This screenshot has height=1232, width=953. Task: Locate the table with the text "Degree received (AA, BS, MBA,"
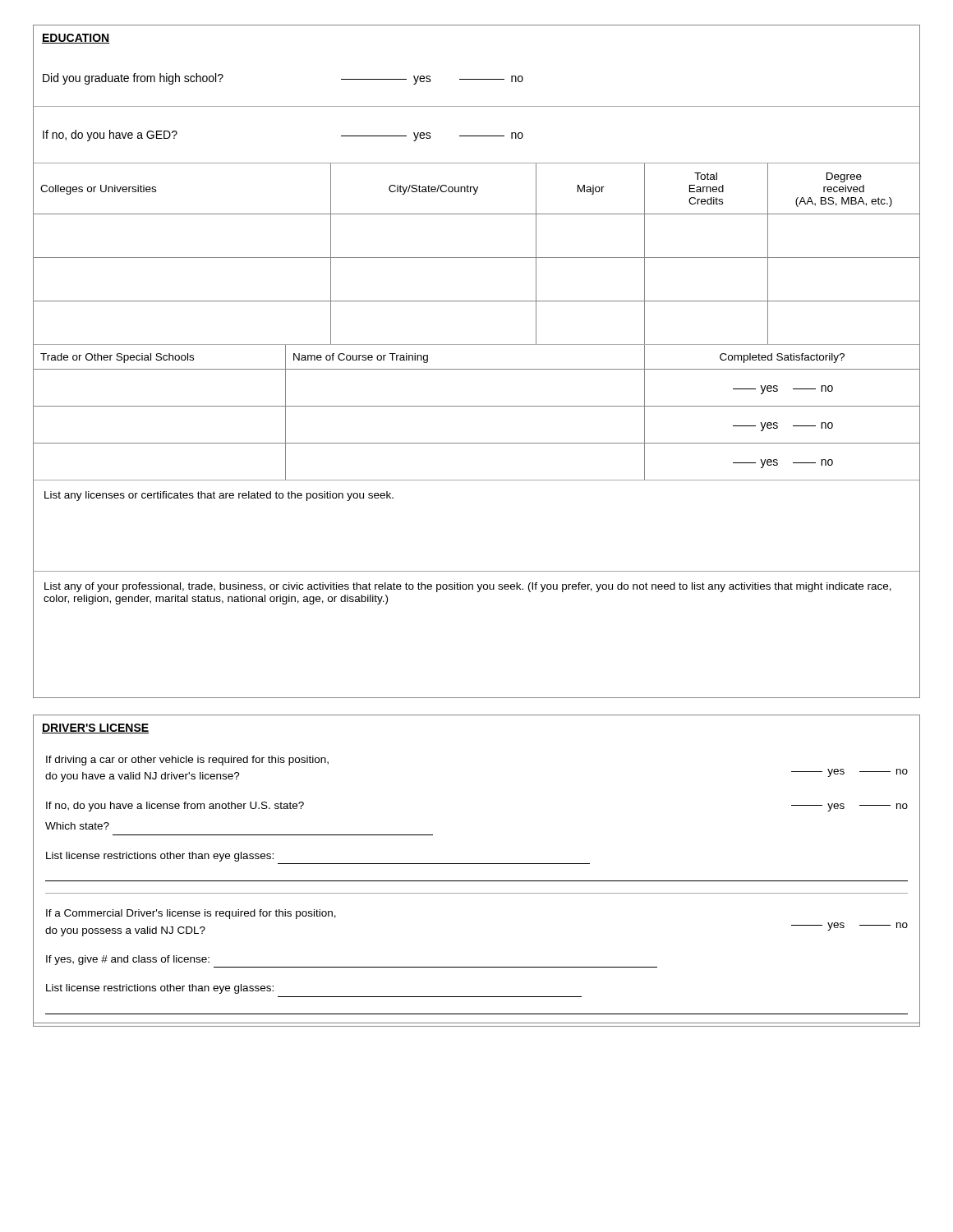[476, 254]
